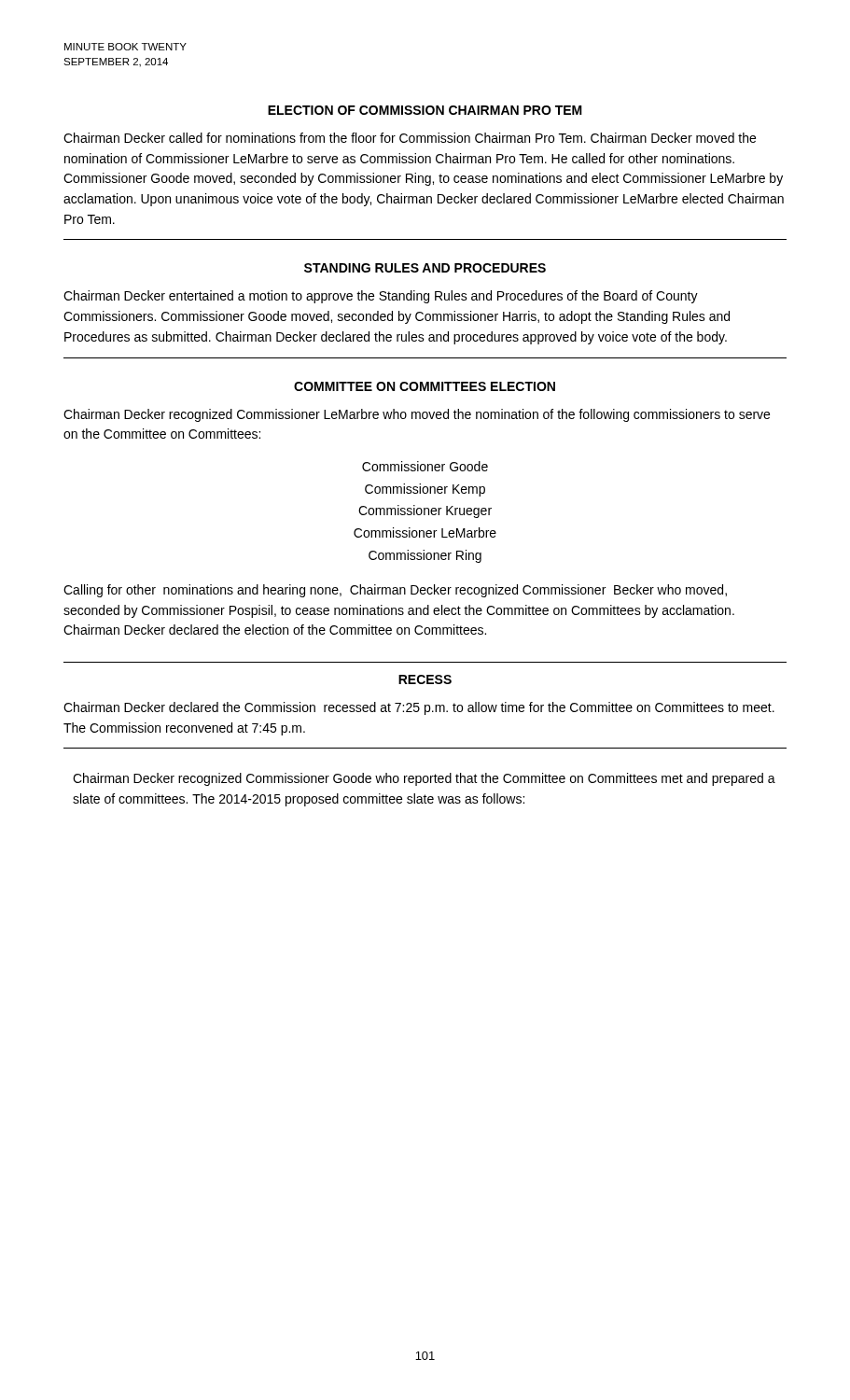
Task: Locate the list item containing "Commissioner Kemp"
Action: point(425,489)
